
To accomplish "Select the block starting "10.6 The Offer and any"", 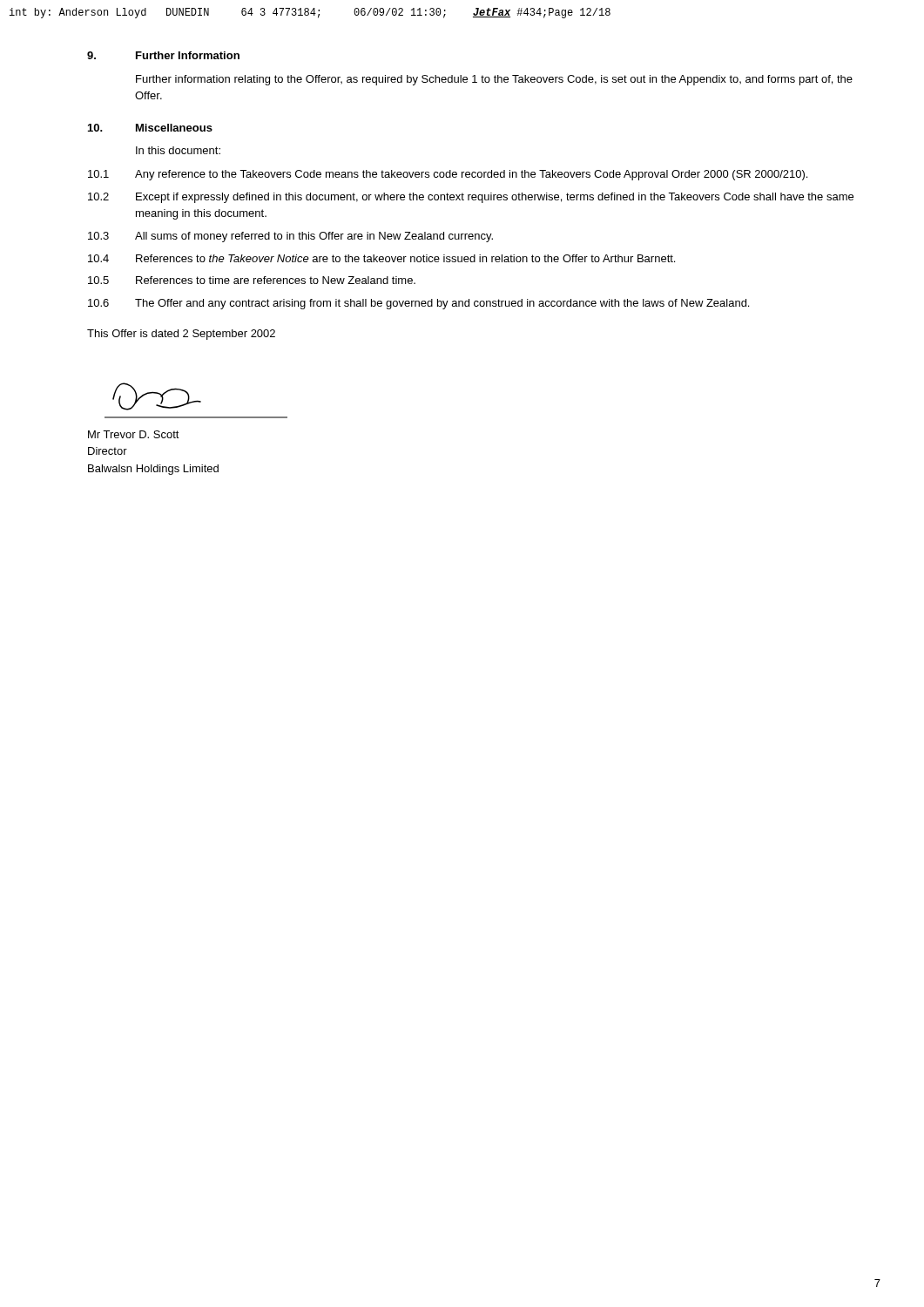I will [419, 304].
